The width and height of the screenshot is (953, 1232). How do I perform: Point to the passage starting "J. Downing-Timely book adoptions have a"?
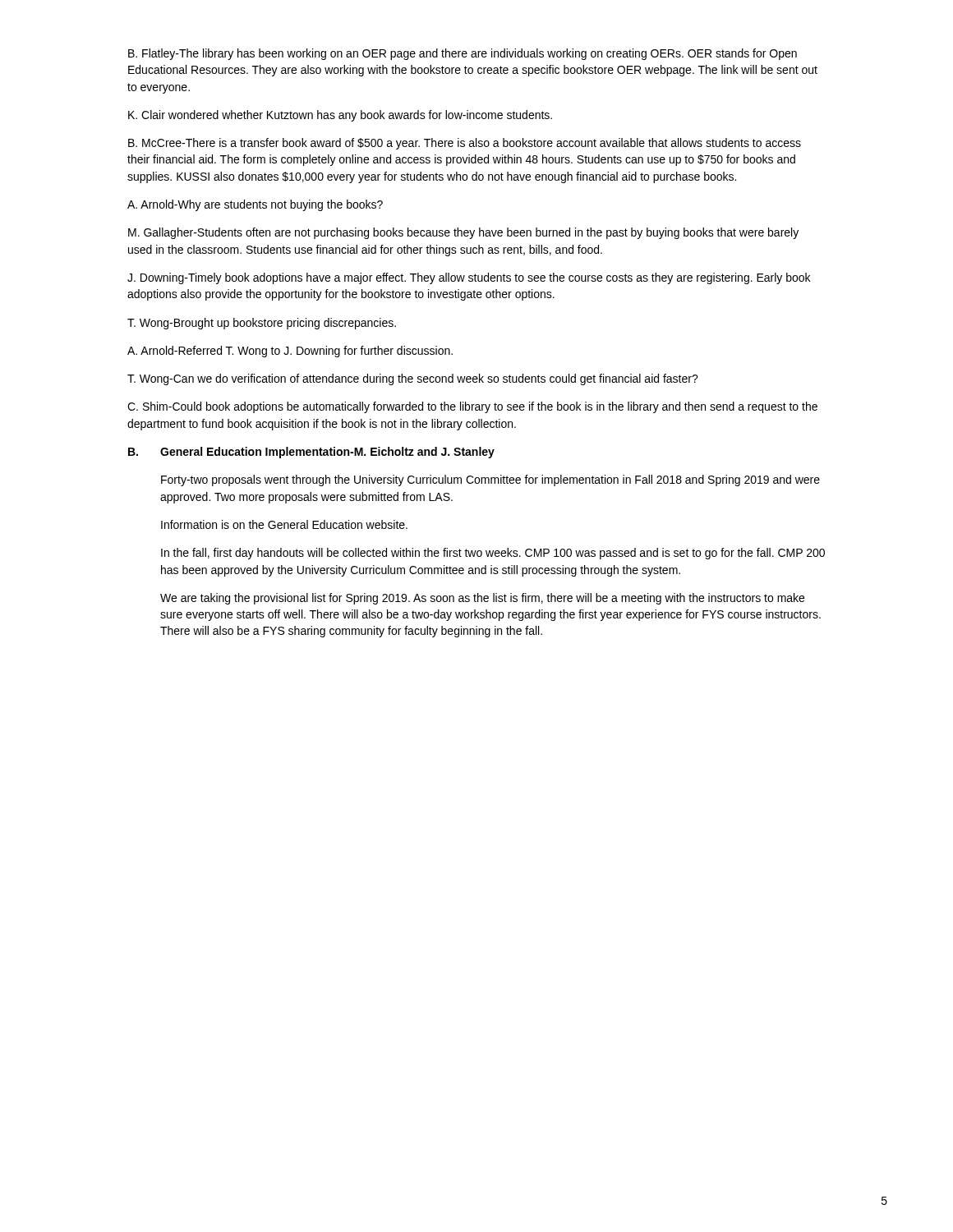[469, 286]
